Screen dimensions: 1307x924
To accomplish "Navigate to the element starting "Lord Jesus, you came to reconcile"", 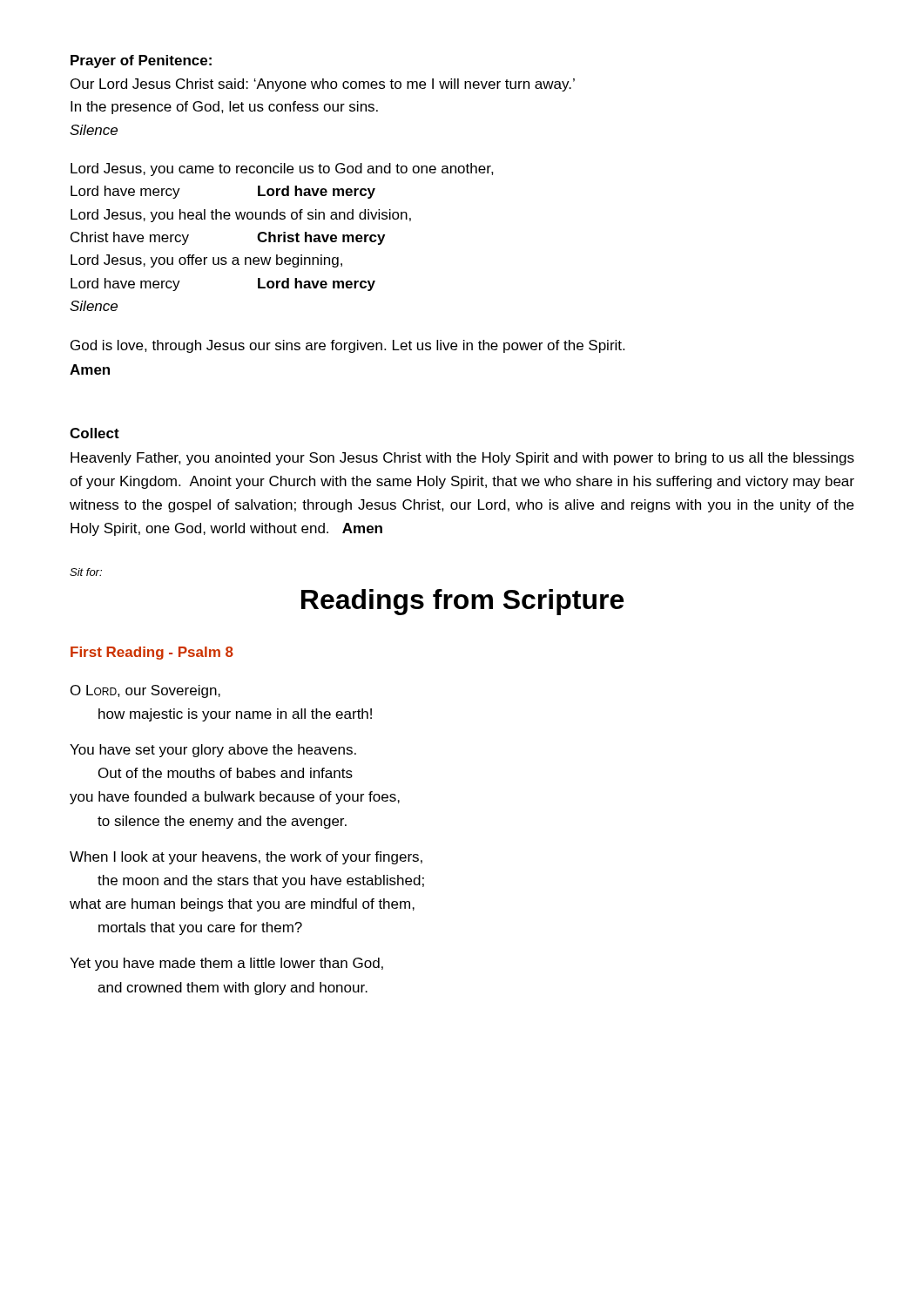I will tap(282, 169).
